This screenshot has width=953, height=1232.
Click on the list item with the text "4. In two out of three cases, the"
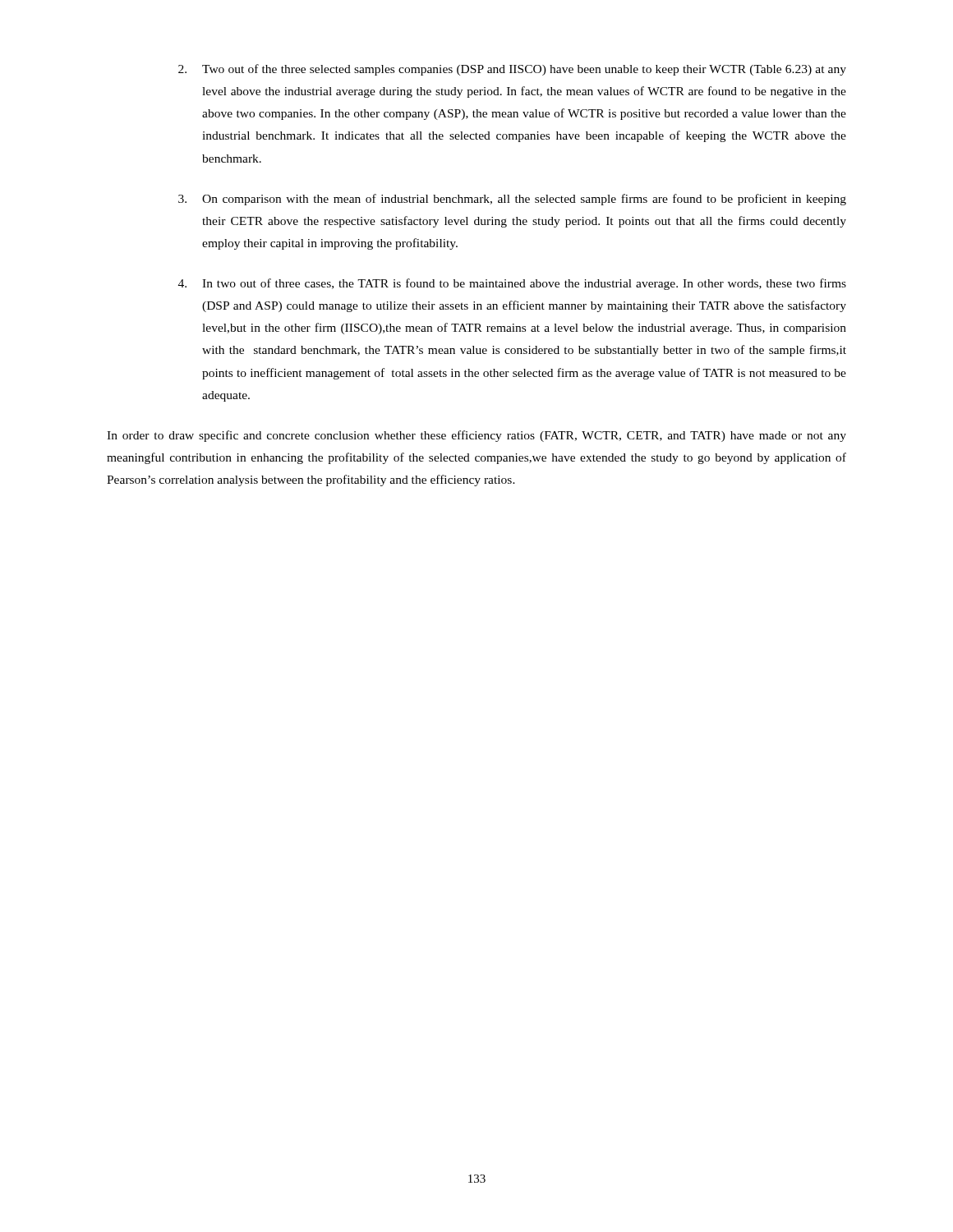tap(501, 339)
